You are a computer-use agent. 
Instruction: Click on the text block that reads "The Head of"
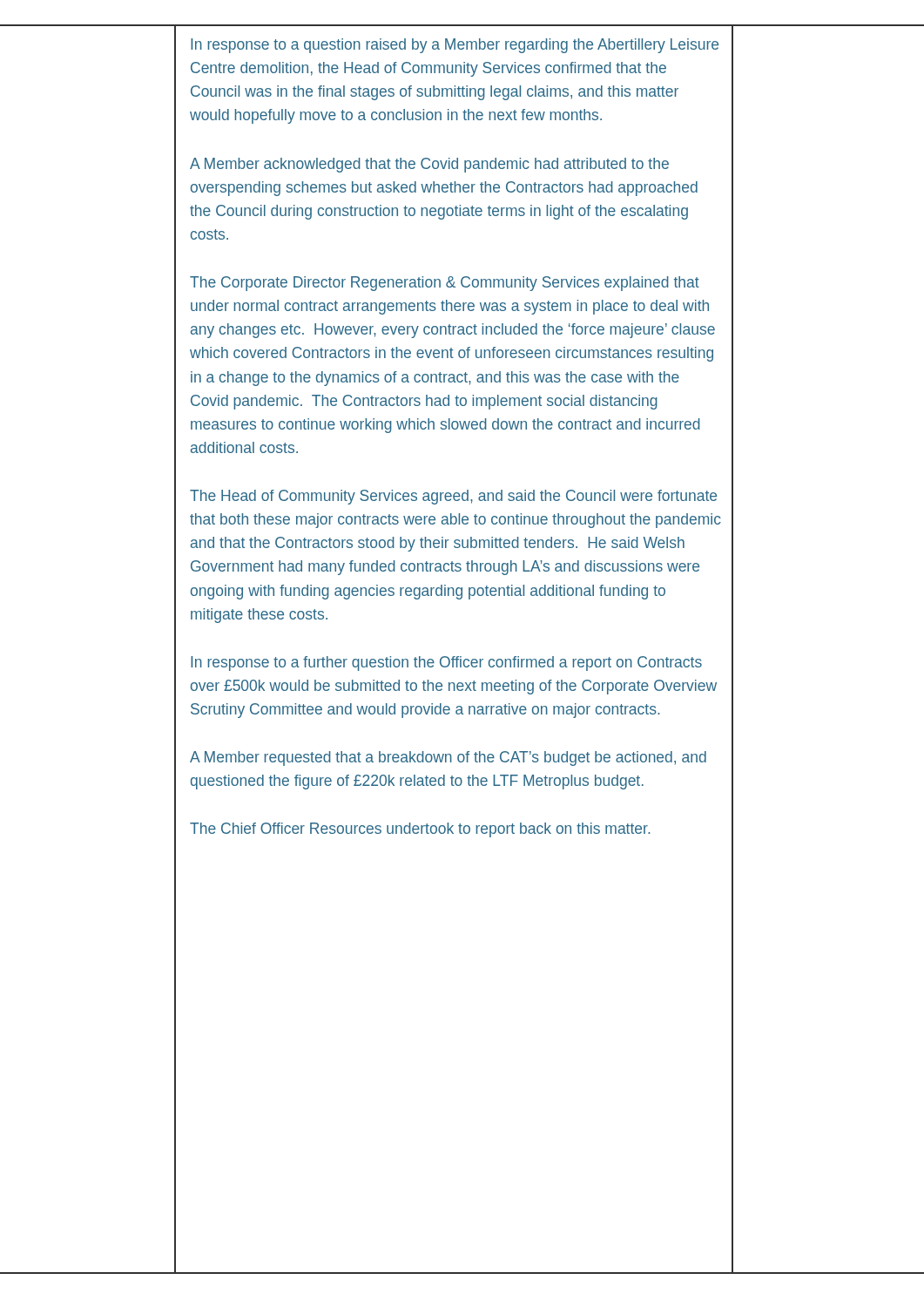click(x=455, y=555)
